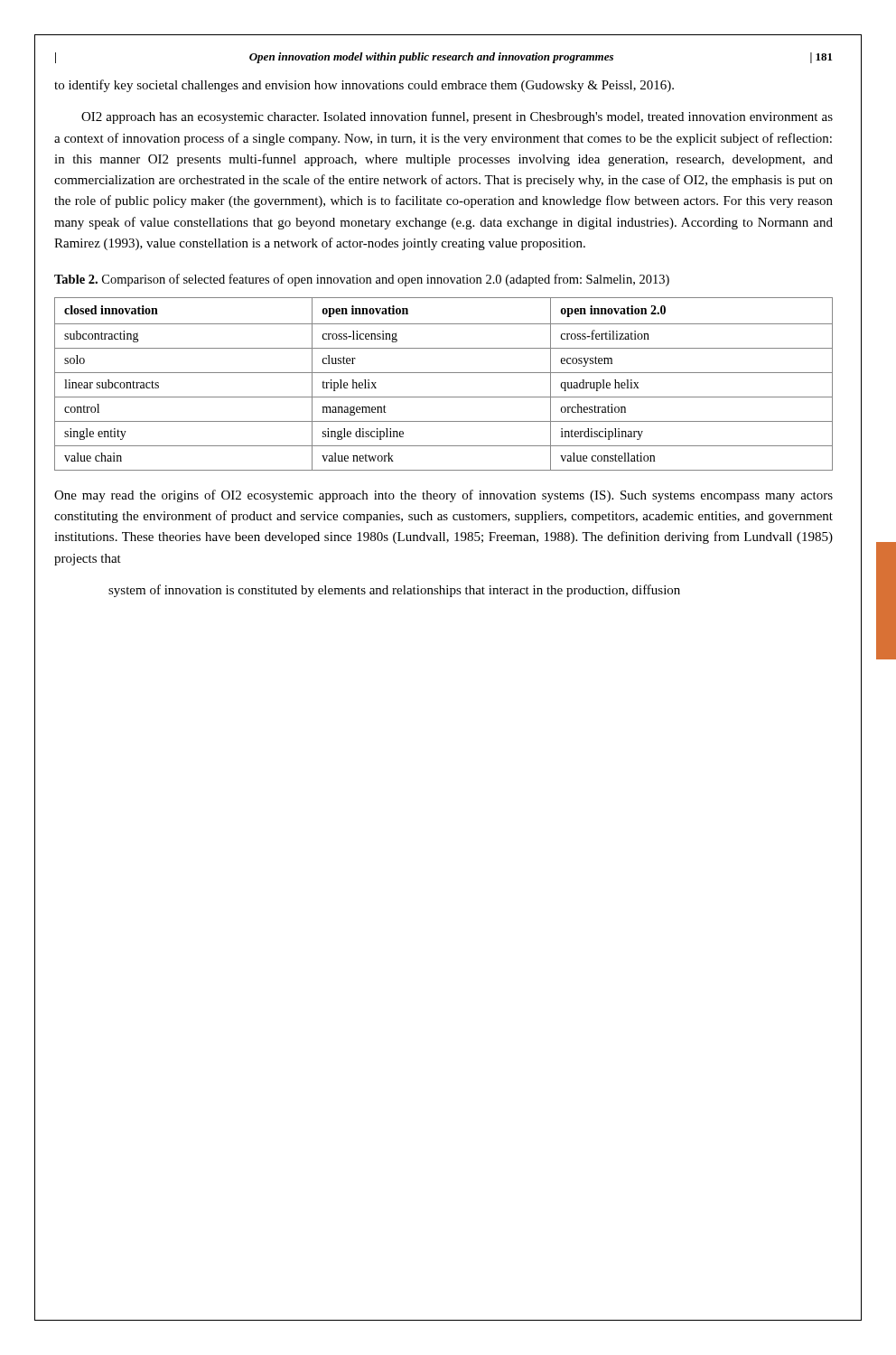Find the table that mentions "triple helix"
This screenshot has height=1355, width=896.
[443, 384]
